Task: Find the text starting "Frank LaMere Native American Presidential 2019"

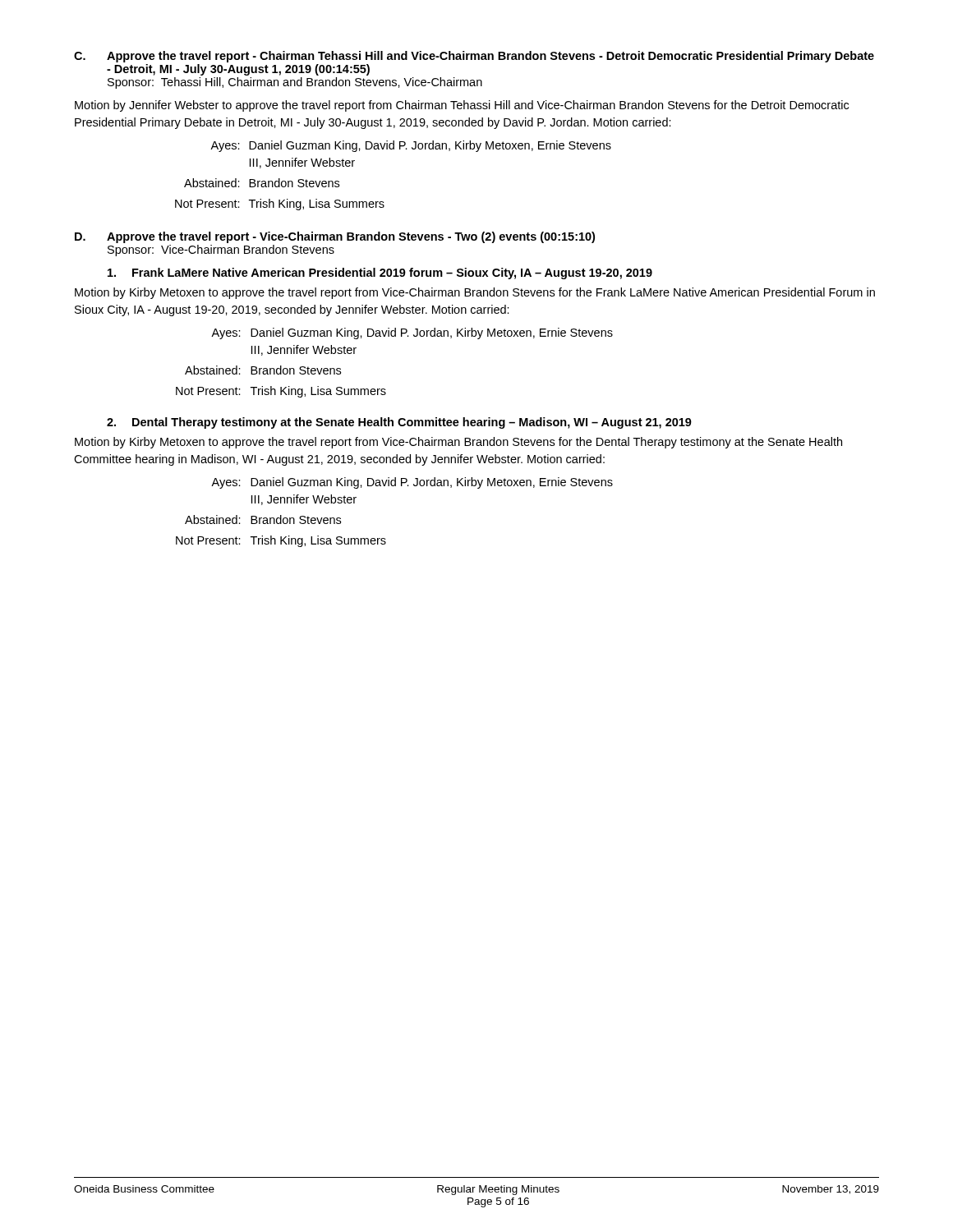Action: click(380, 273)
